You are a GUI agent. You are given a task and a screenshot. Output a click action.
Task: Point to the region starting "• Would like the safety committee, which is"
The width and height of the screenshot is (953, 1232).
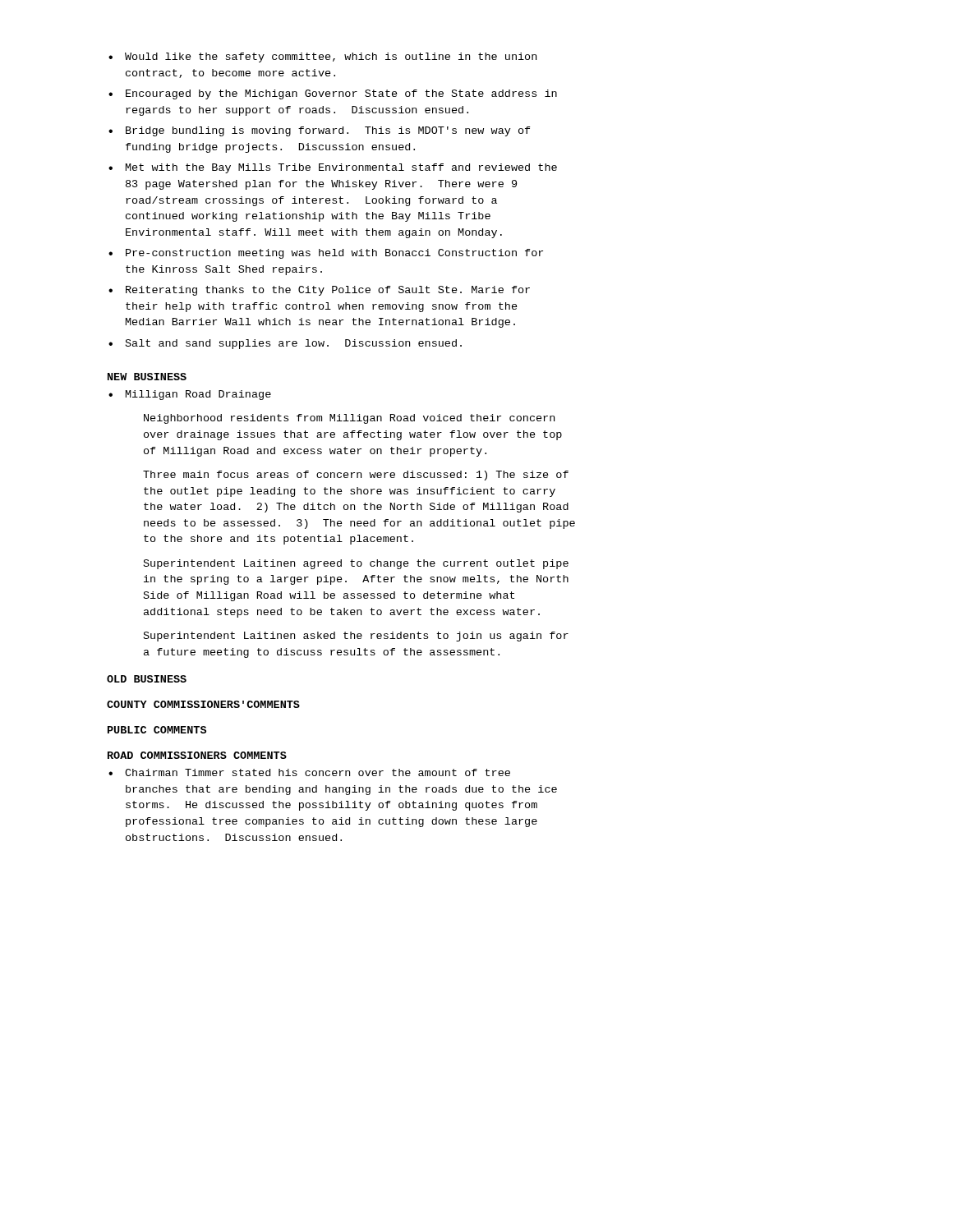[476, 65]
